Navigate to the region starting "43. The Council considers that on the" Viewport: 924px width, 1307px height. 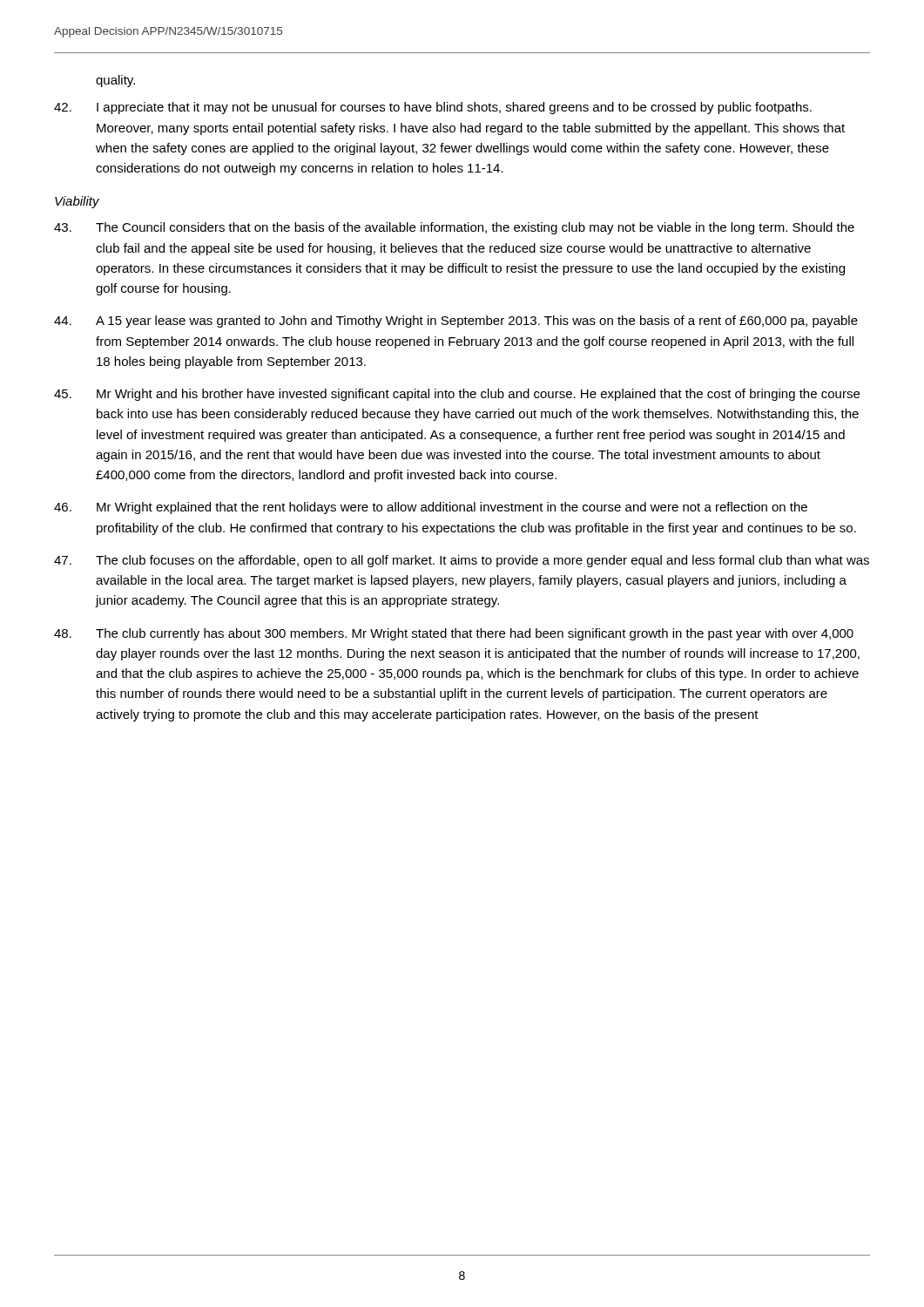tap(462, 258)
